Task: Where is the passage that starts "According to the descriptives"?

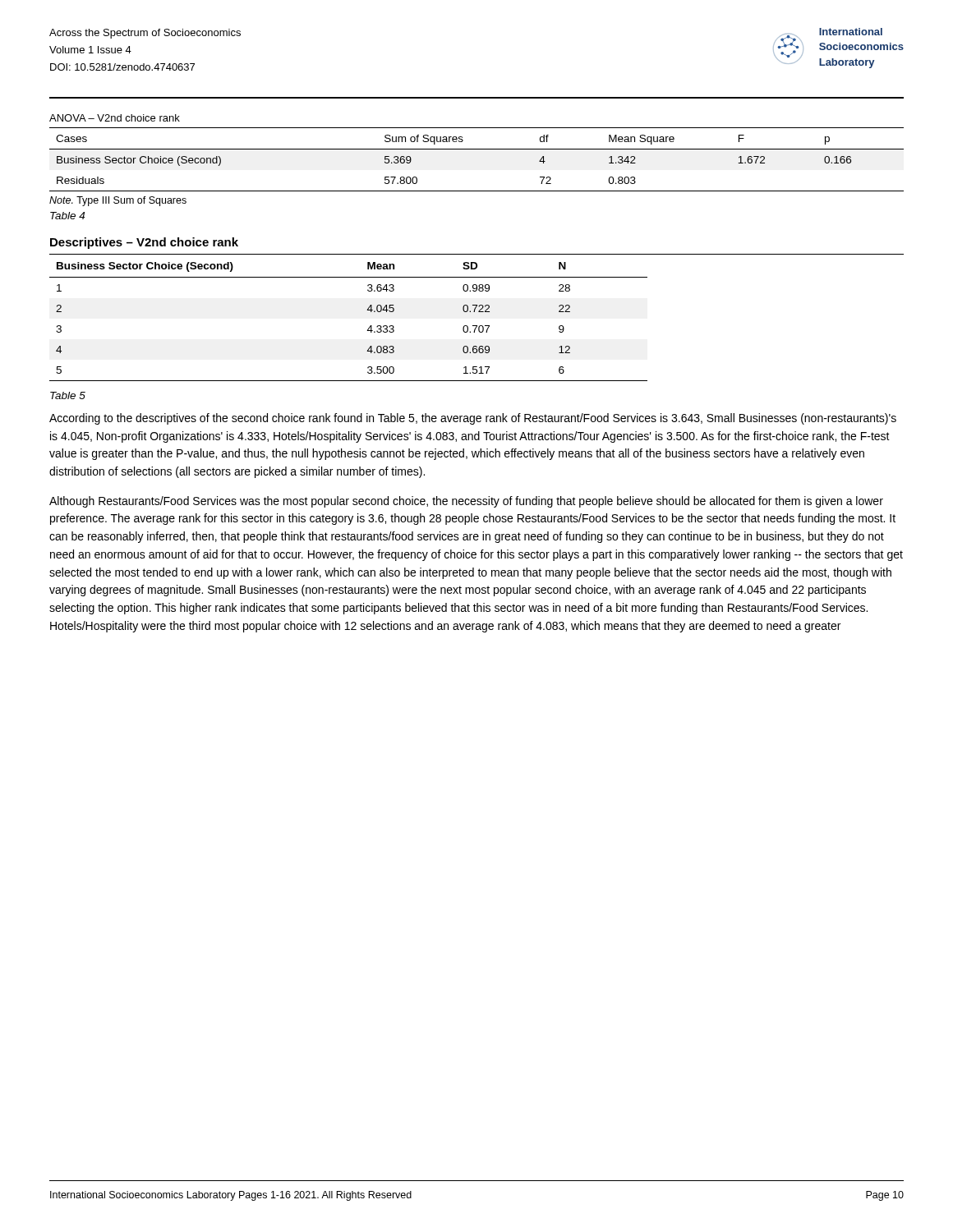Action: 473,445
